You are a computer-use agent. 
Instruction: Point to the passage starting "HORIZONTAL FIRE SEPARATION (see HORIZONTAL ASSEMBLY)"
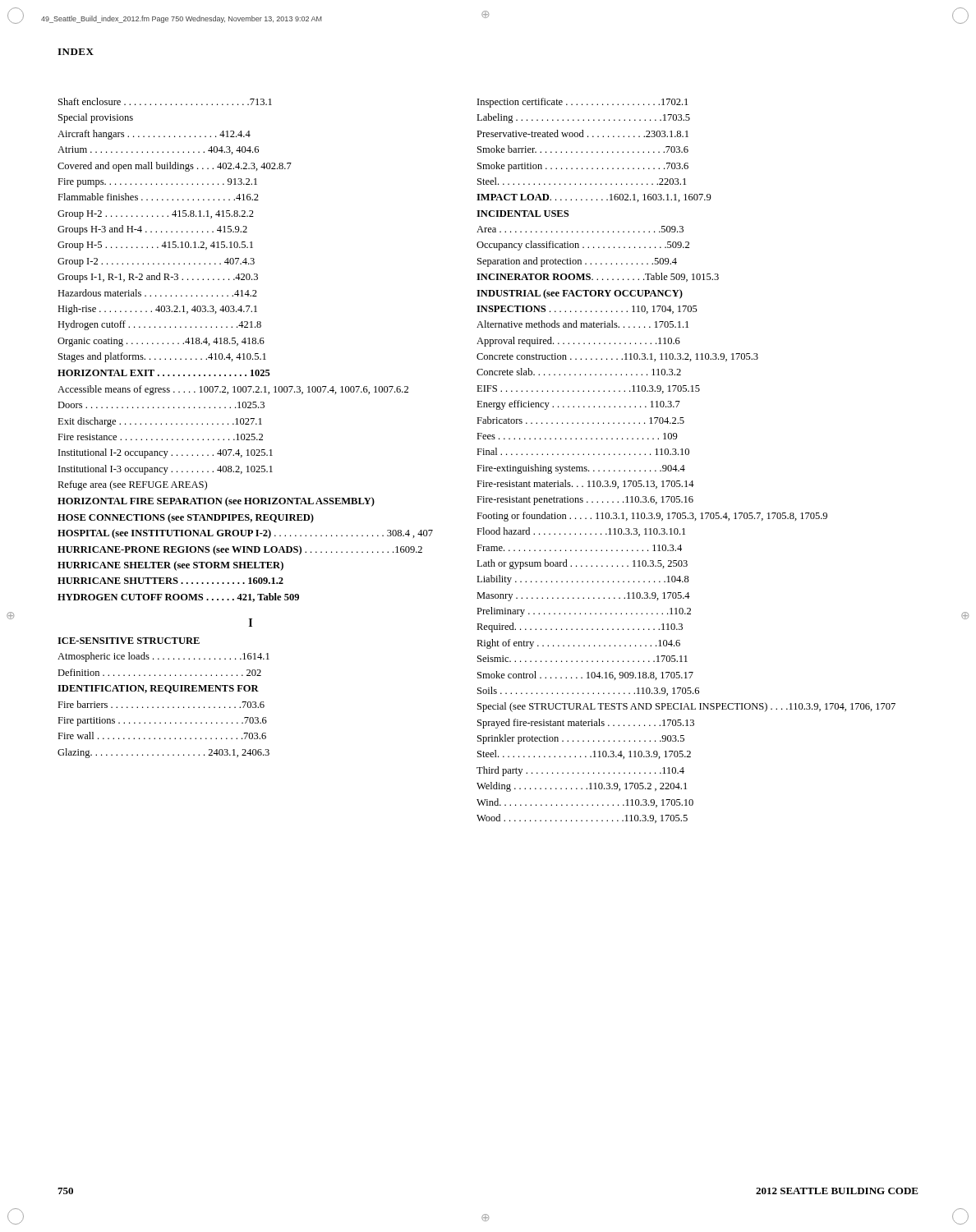click(x=216, y=501)
